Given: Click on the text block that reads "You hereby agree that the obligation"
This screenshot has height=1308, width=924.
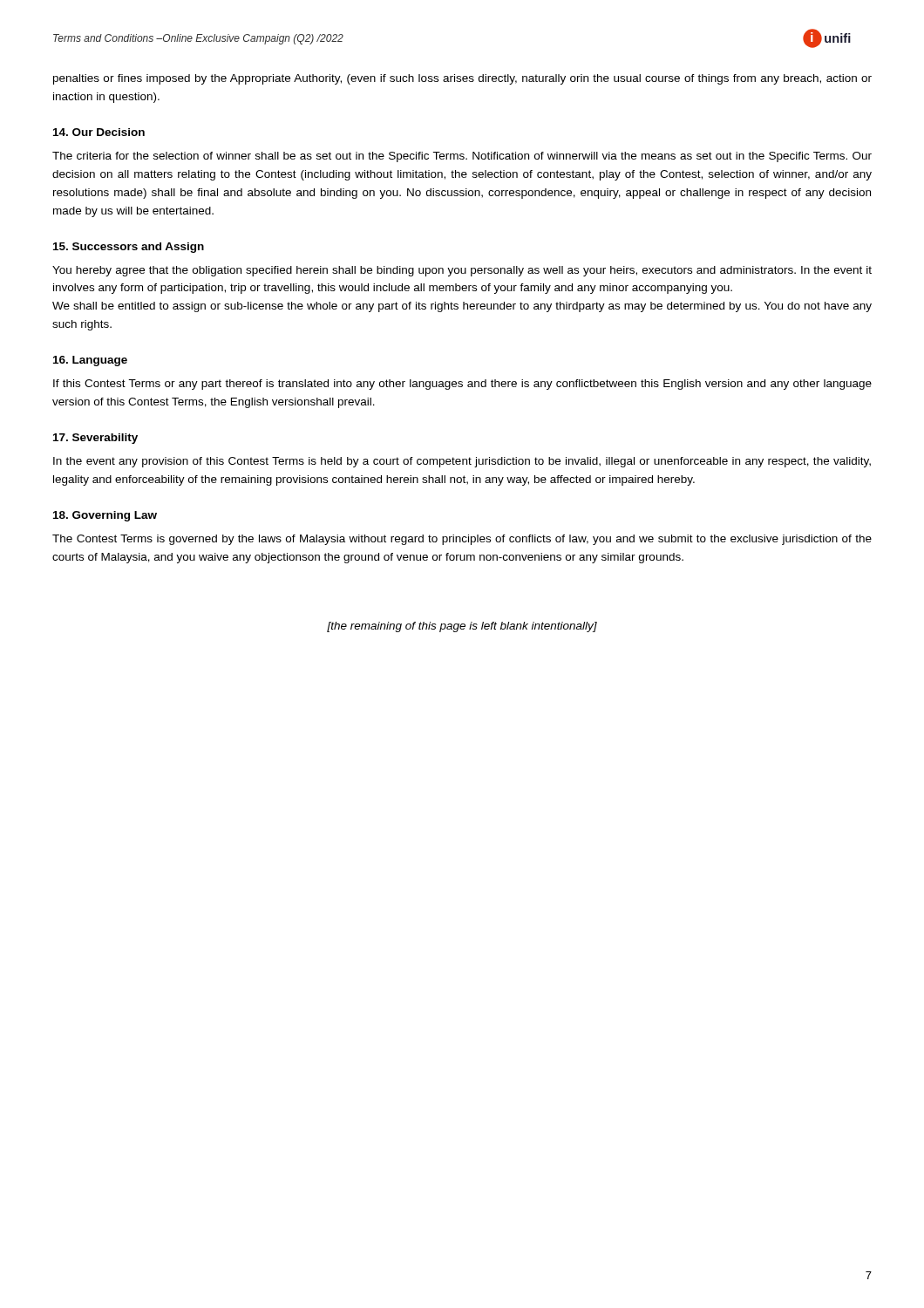Looking at the screenshot, I should 462,297.
